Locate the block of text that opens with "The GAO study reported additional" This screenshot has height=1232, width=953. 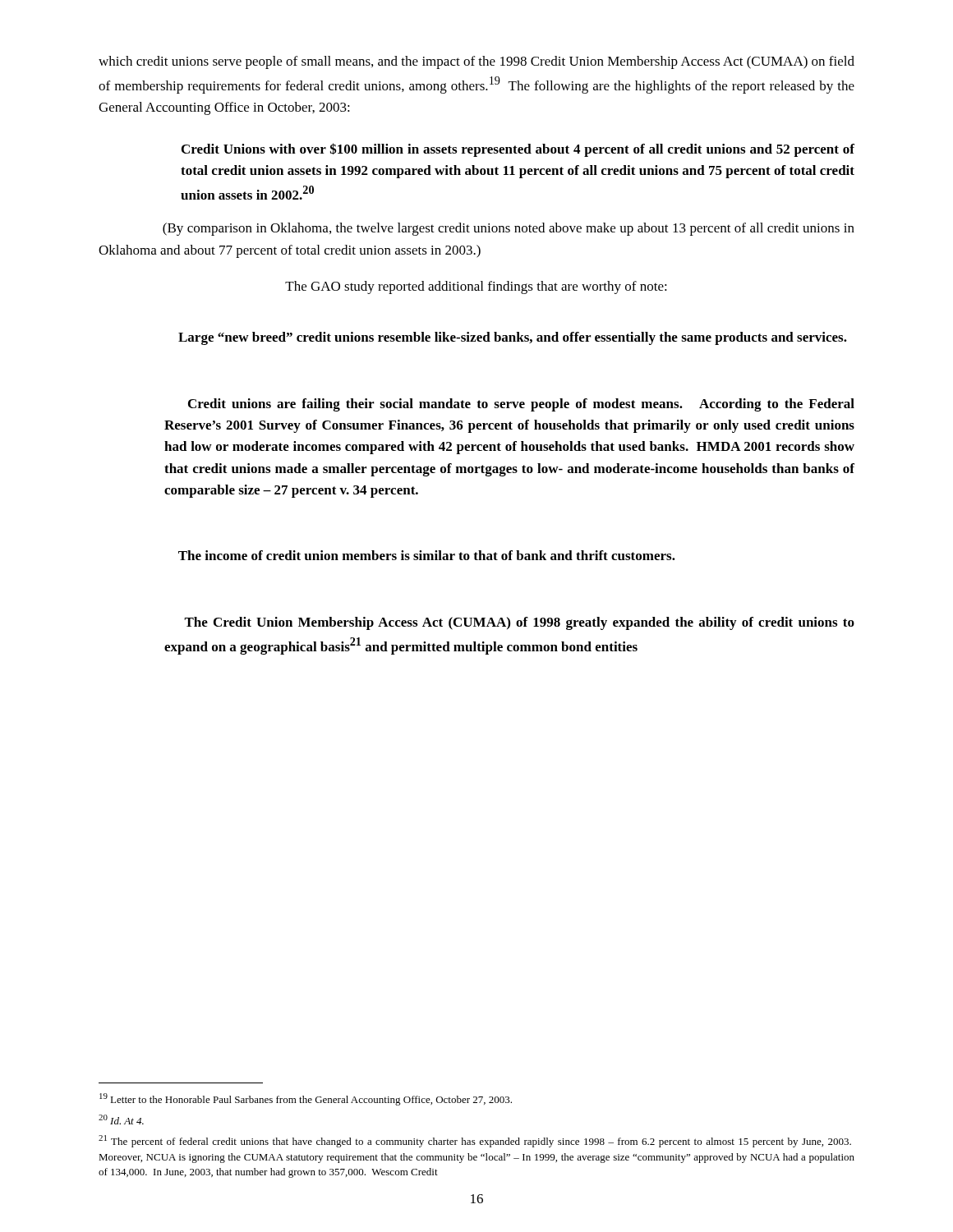[x=476, y=287]
